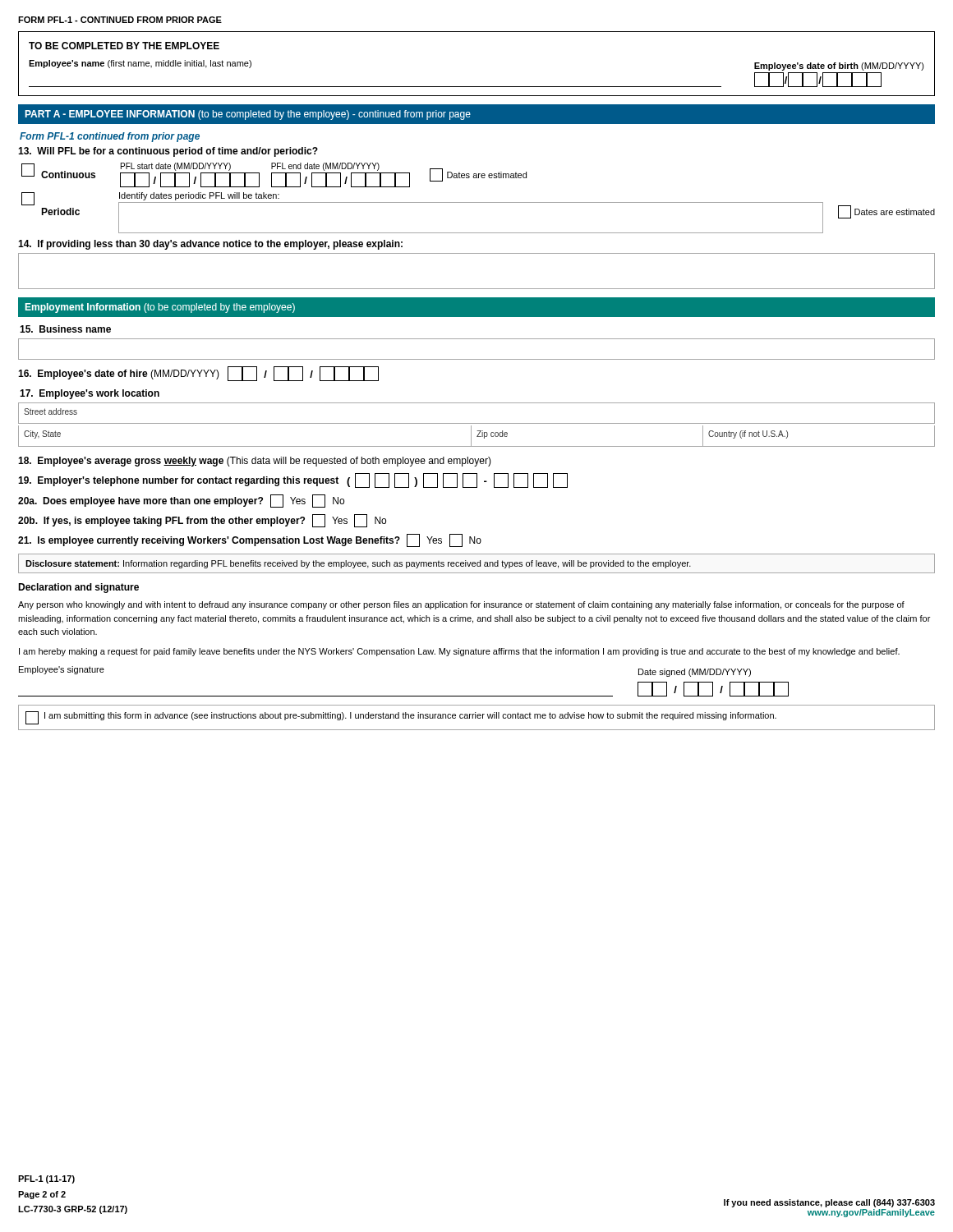Click on the block starting "20a. Does employee have more than"
This screenshot has height=1232, width=953.
click(181, 501)
